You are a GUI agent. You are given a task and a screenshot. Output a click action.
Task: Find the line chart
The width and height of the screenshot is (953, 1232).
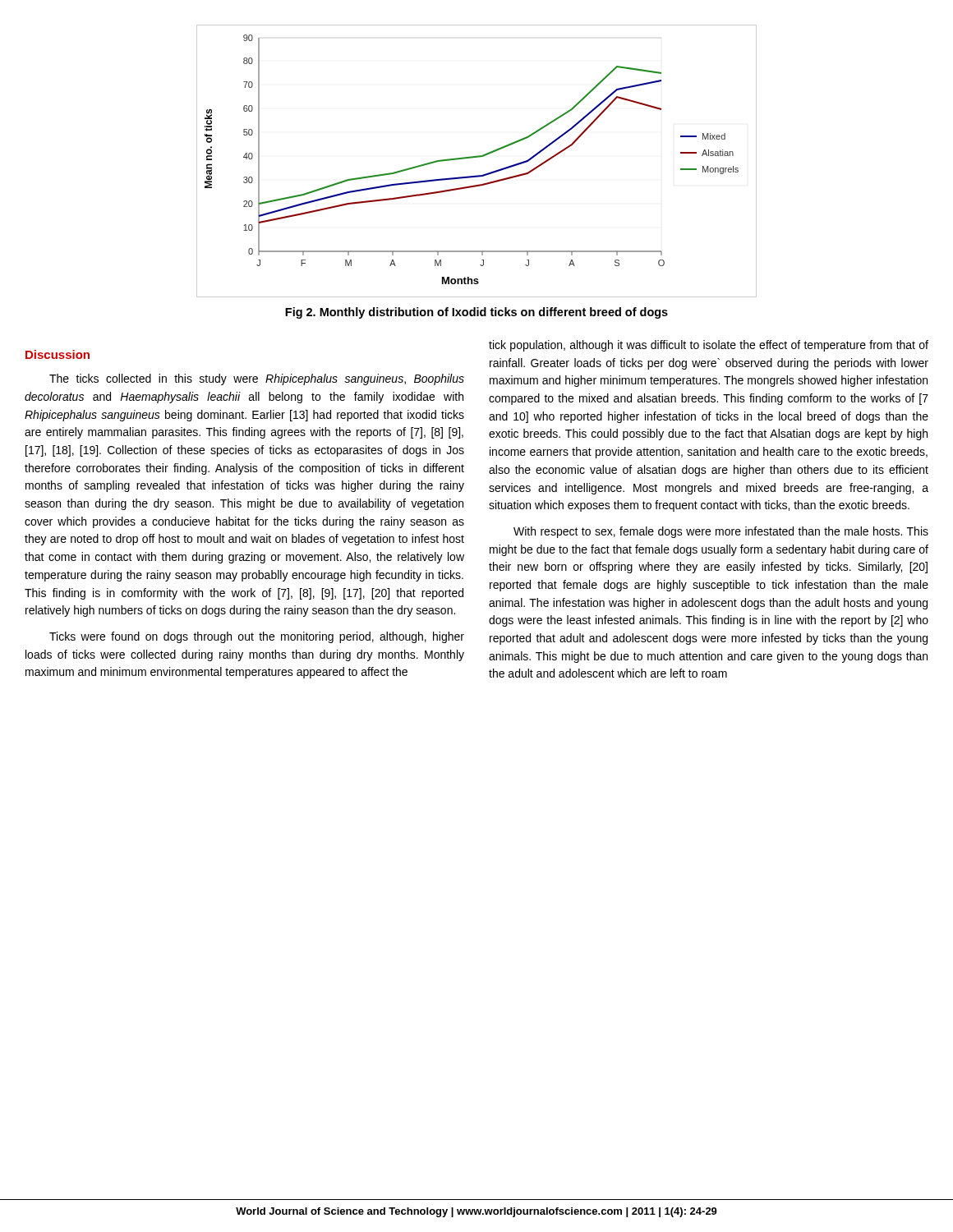pyautogui.click(x=476, y=161)
